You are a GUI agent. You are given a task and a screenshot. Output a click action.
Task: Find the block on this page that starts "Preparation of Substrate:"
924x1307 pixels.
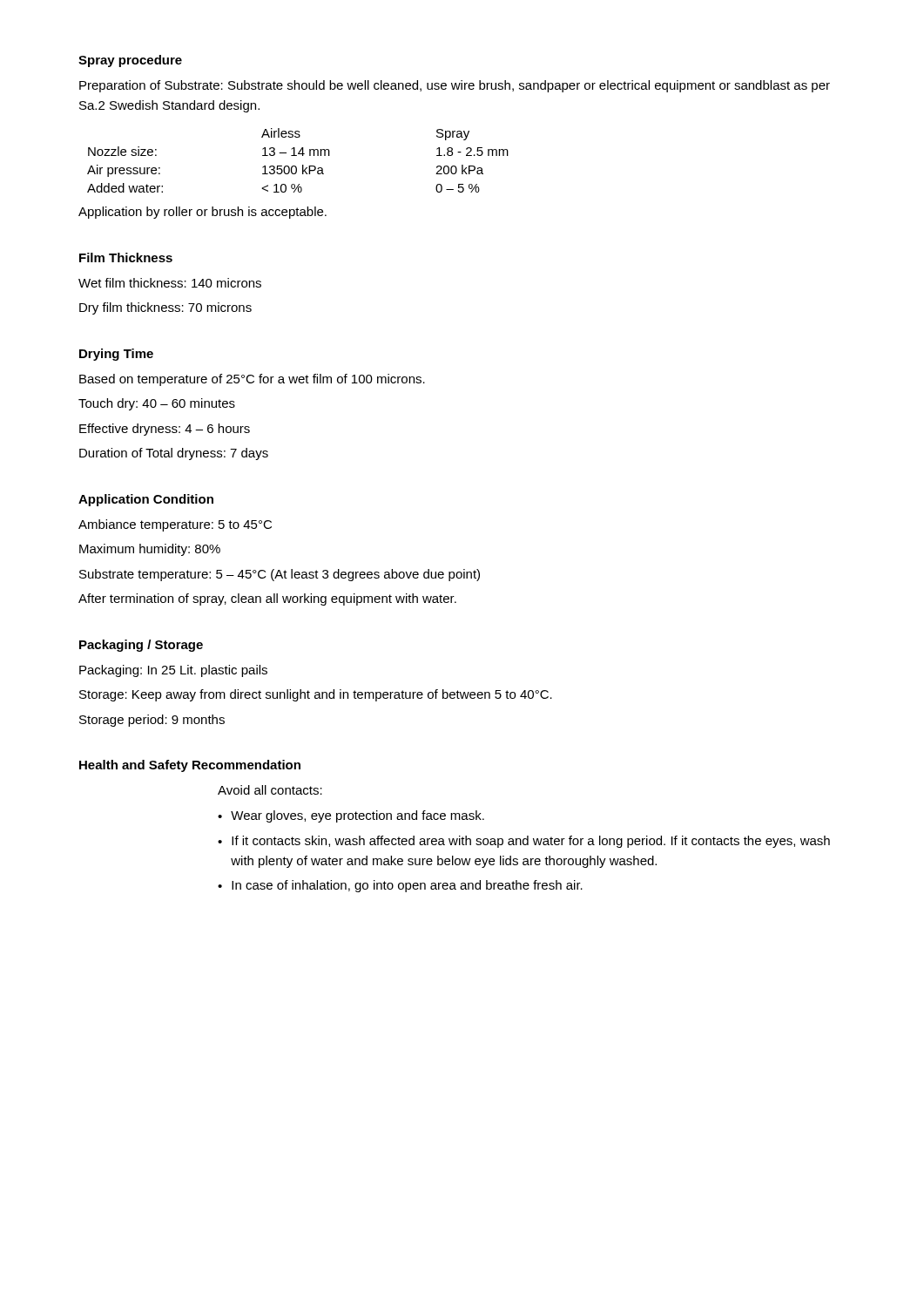(454, 95)
